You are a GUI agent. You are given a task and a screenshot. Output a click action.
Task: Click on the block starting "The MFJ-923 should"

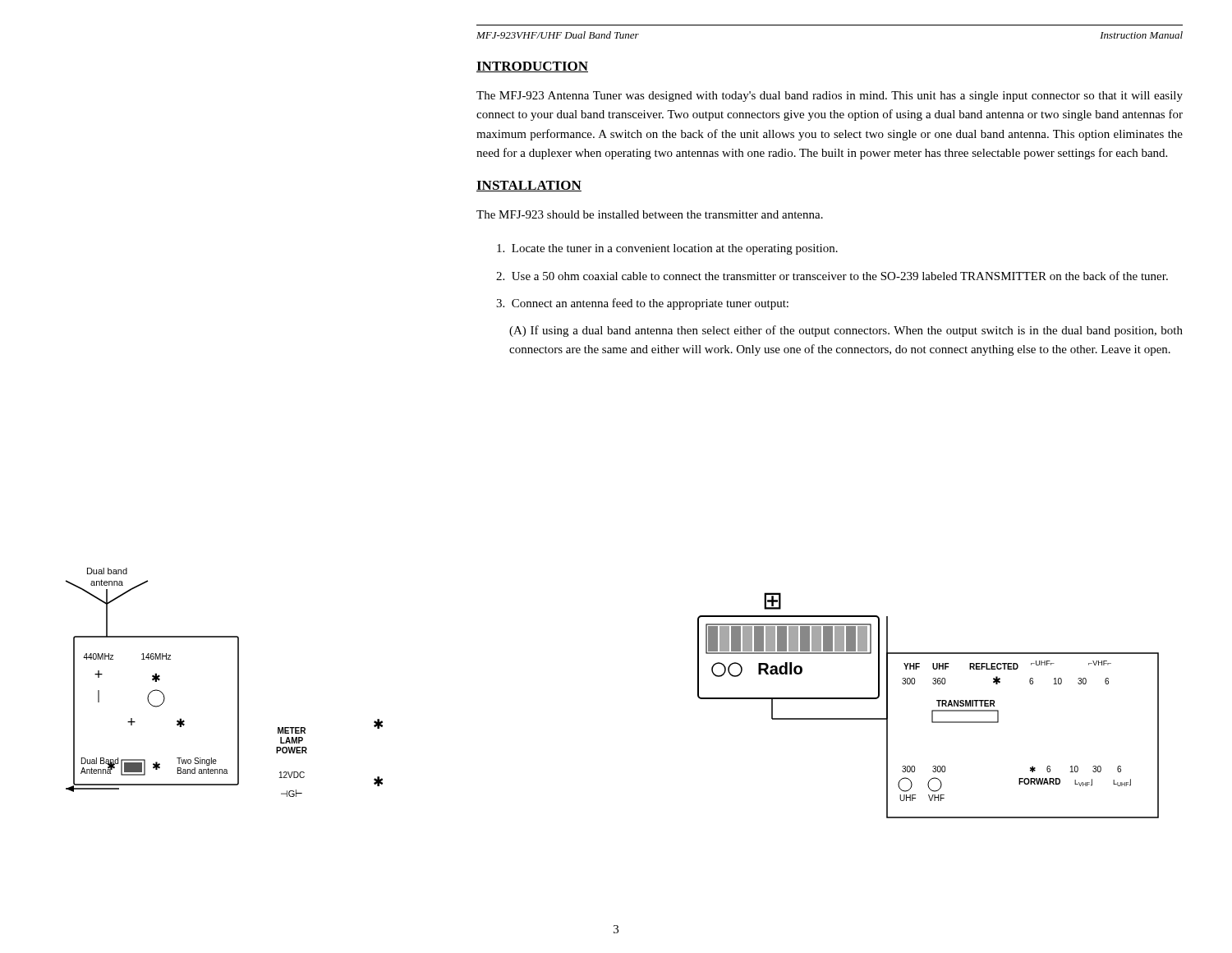pos(650,214)
